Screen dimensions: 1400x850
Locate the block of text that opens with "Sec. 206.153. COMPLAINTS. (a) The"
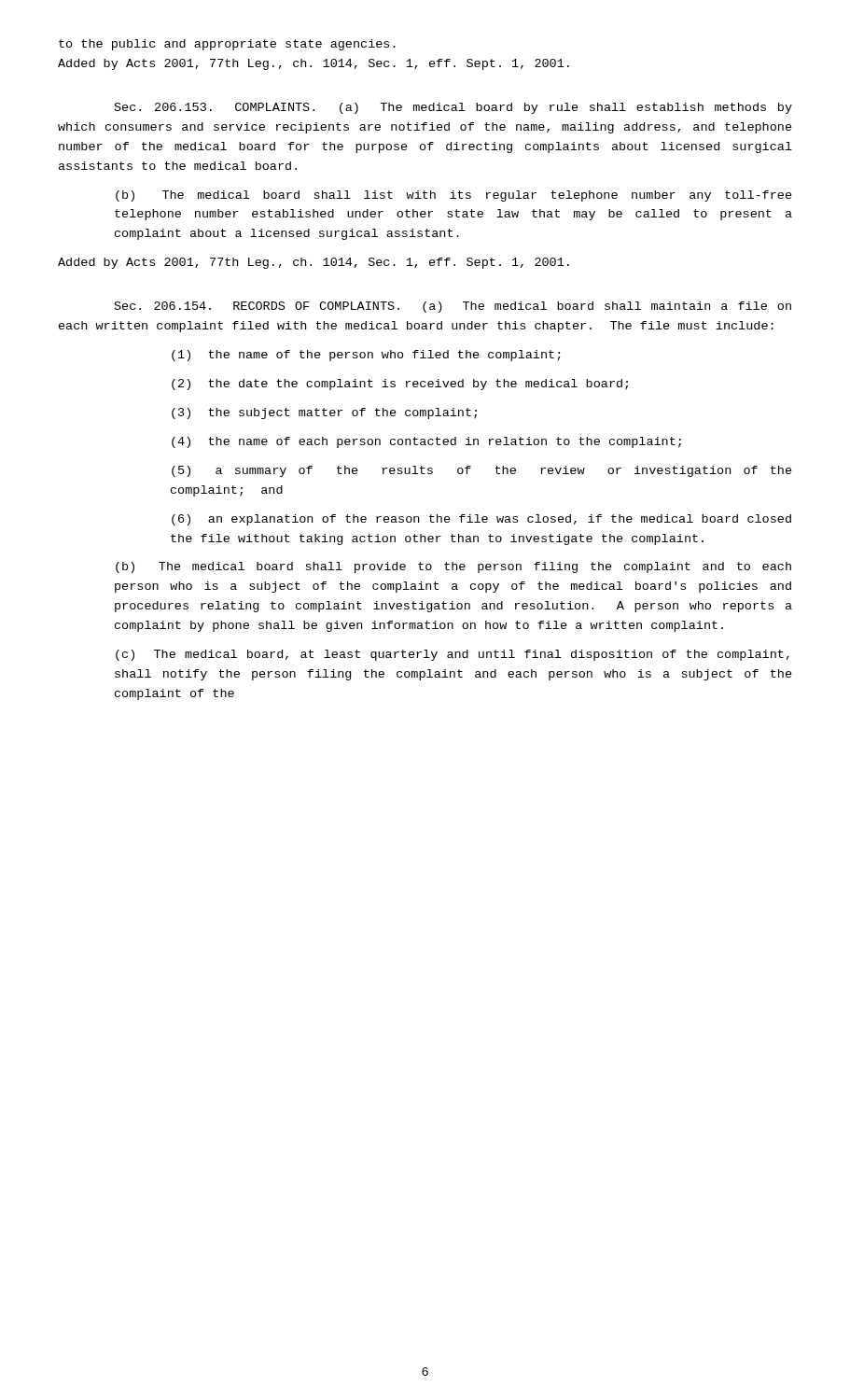(425, 137)
